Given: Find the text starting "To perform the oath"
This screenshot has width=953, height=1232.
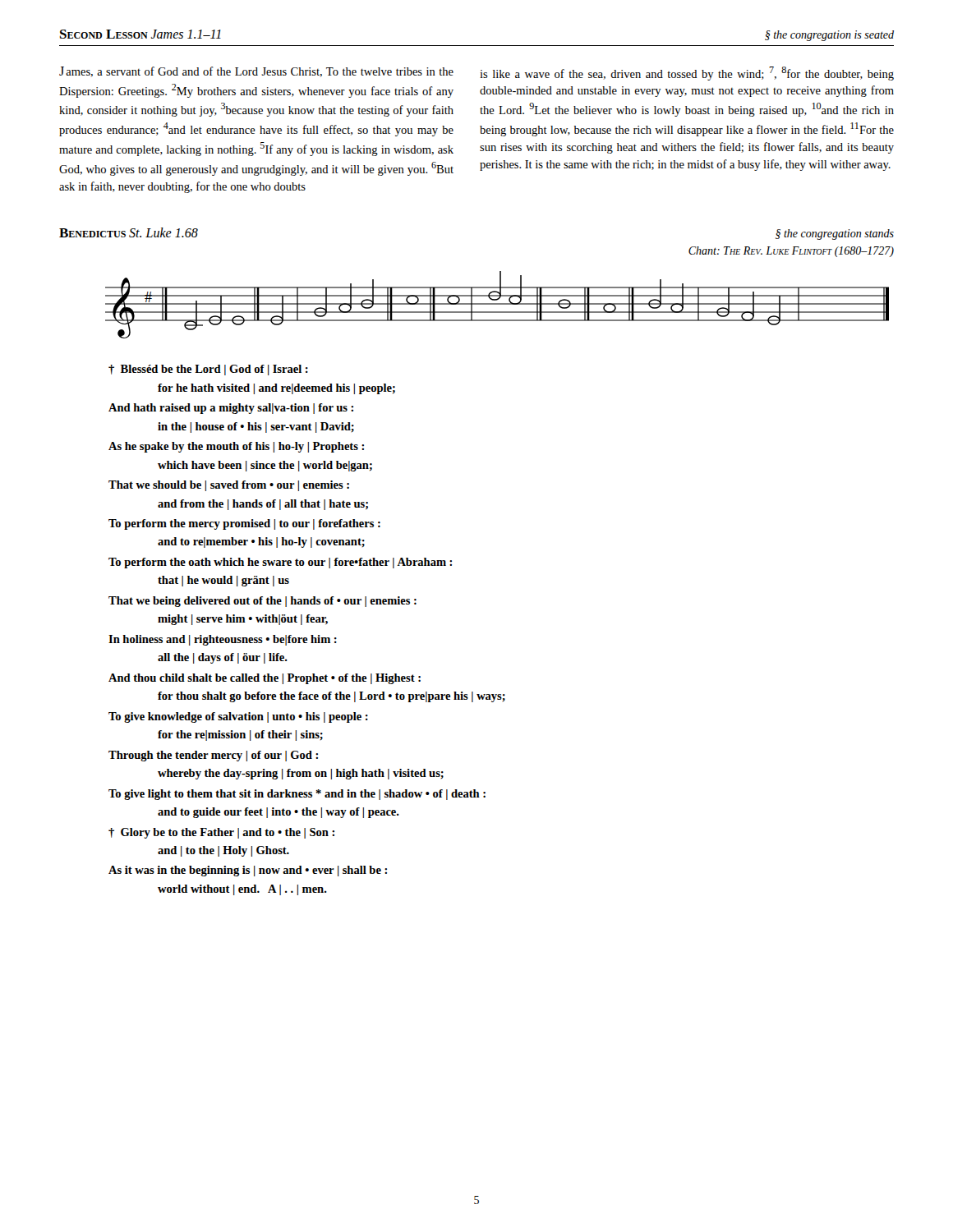Looking at the screenshot, I should [x=458, y=571].
